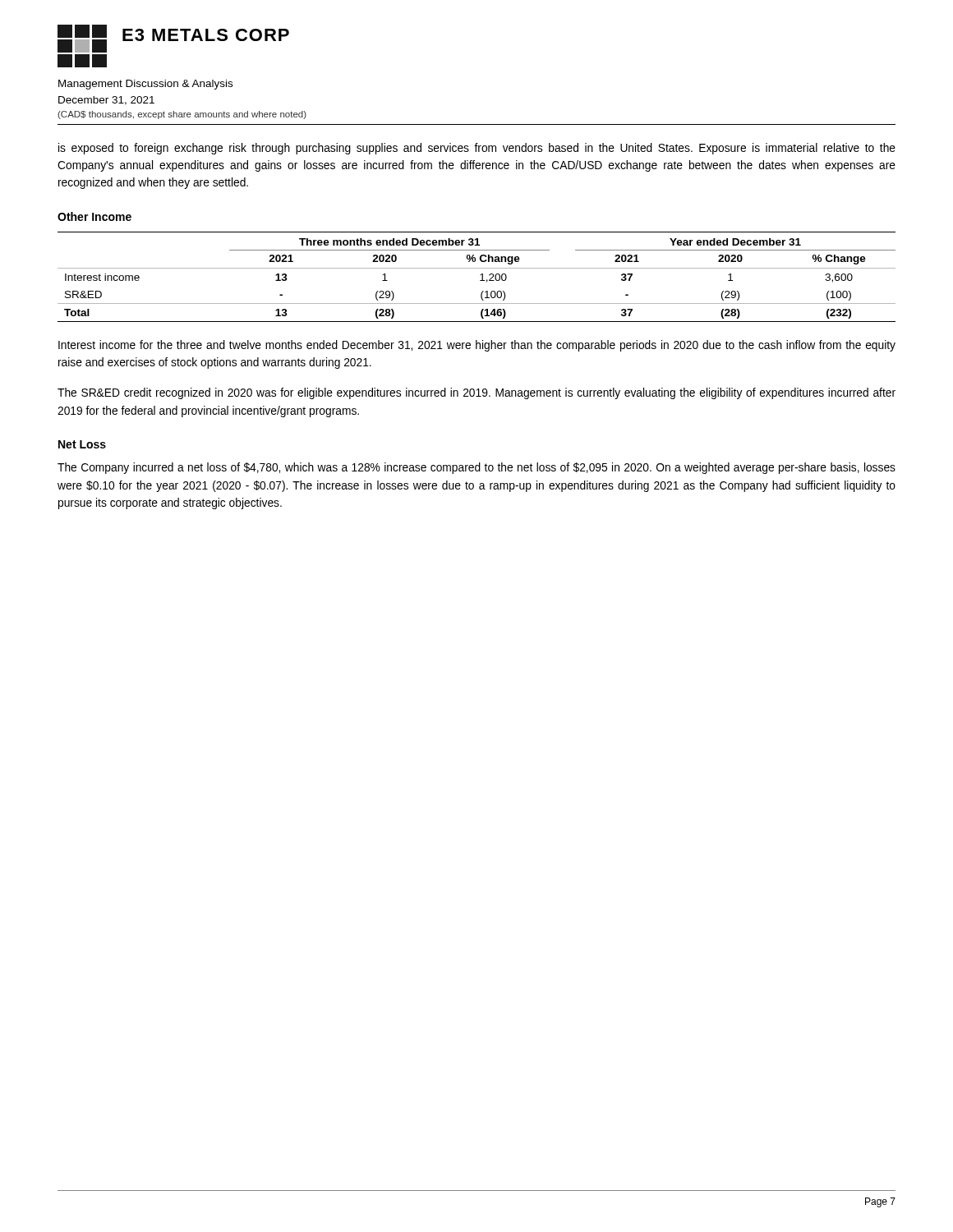This screenshot has width=953, height=1232.
Task: Locate the block of text that opens with "The Company incurred a net loss of"
Action: pyautogui.click(x=476, y=485)
